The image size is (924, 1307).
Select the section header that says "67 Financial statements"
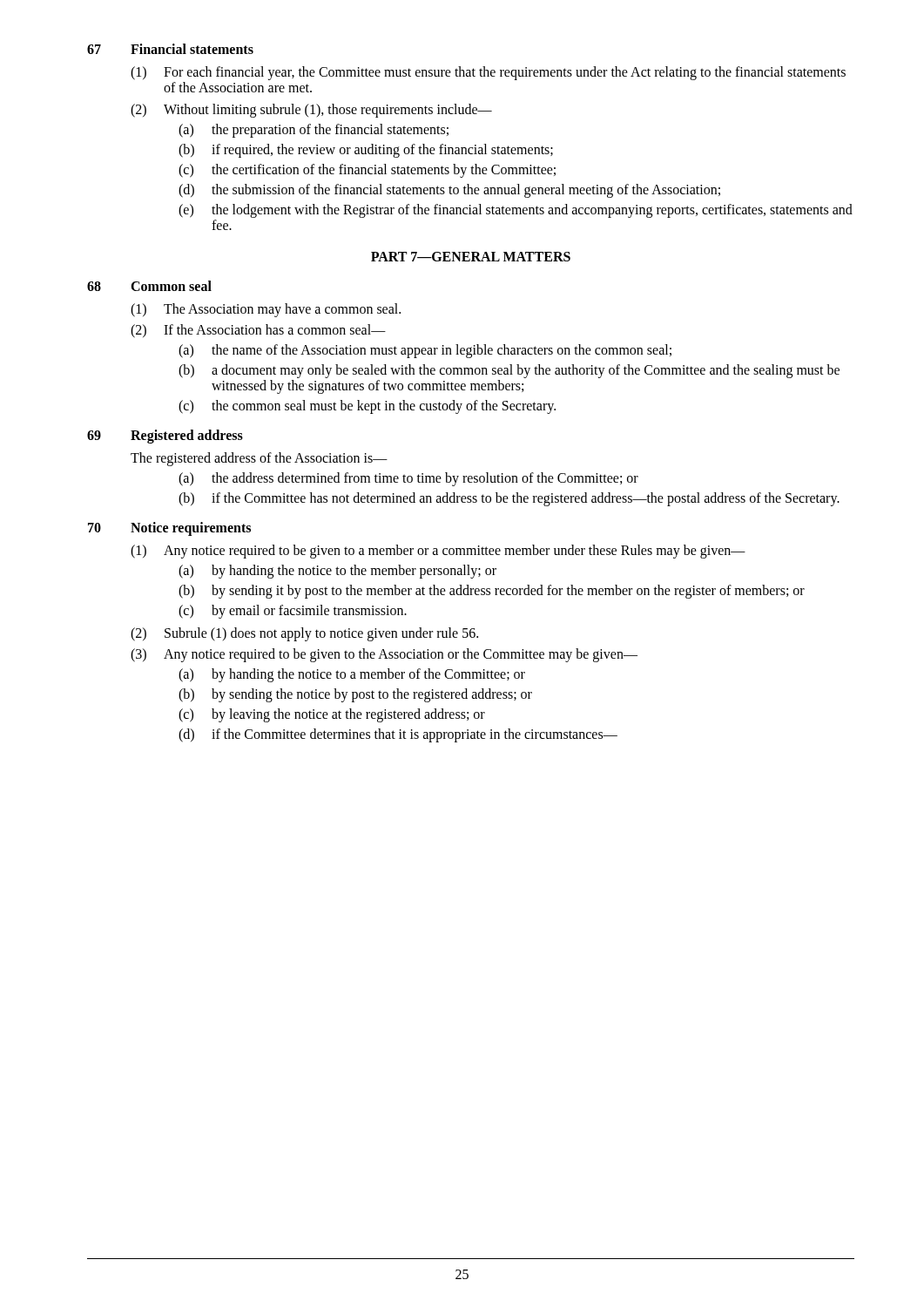pos(170,50)
